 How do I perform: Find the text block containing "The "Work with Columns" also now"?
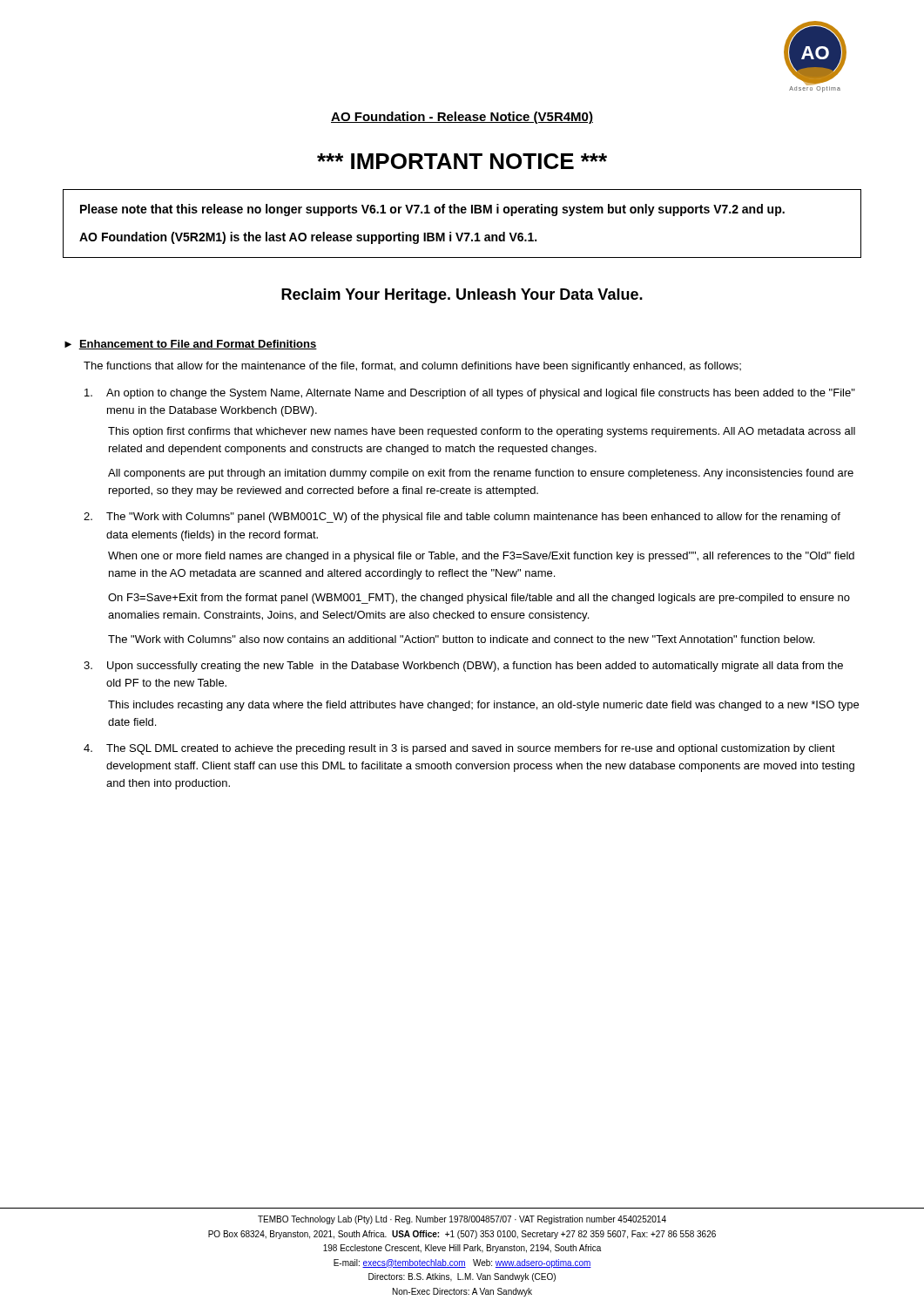coord(462,639)
